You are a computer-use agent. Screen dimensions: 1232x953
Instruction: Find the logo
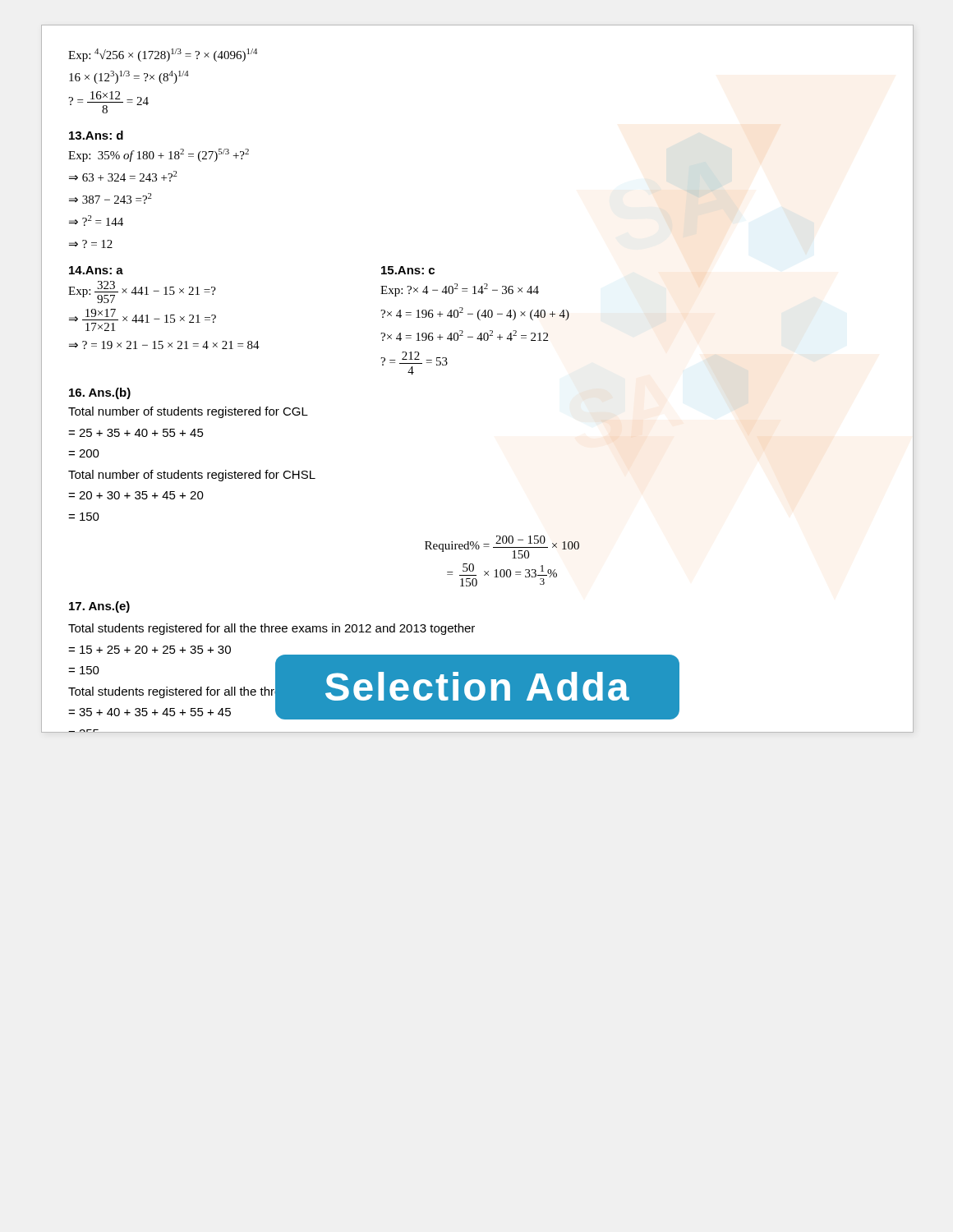click(x=477, y=687)
